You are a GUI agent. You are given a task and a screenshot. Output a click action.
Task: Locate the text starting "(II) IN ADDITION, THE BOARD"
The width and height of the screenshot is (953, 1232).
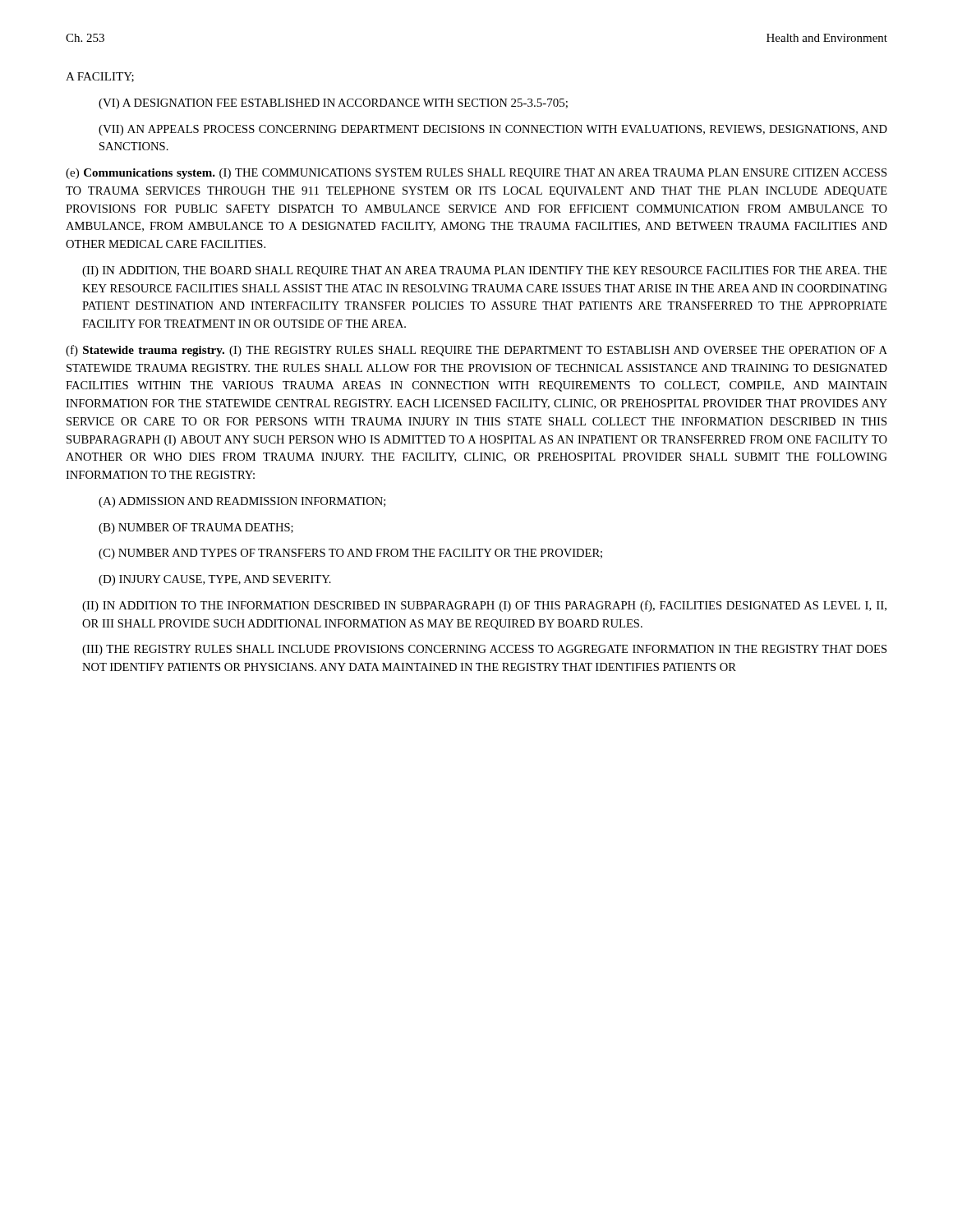pyautogui.click(x=485, y=297)
